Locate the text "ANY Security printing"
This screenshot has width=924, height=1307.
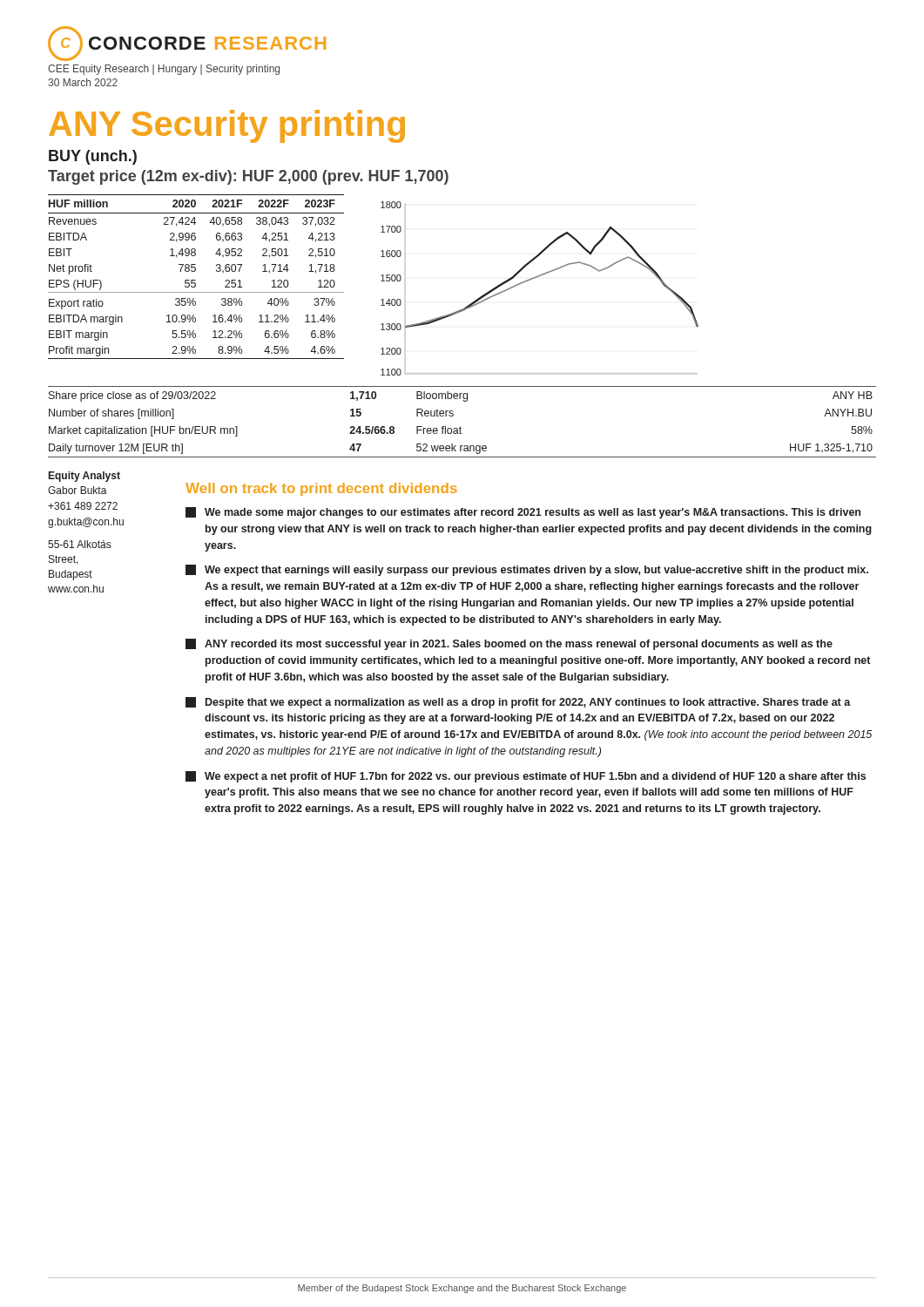(x=228, y=124)
